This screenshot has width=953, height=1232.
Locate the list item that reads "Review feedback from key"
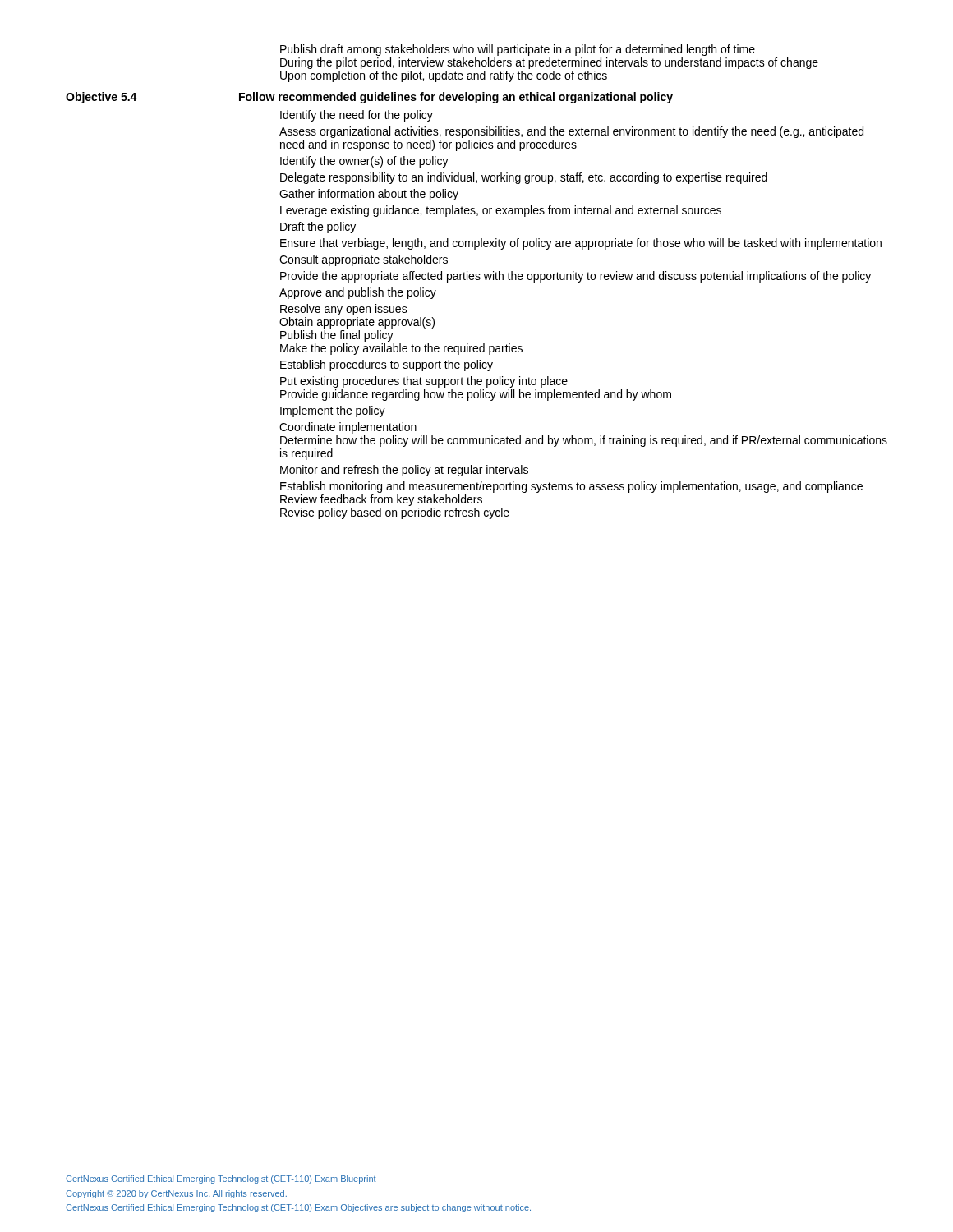tap(583, 499)
